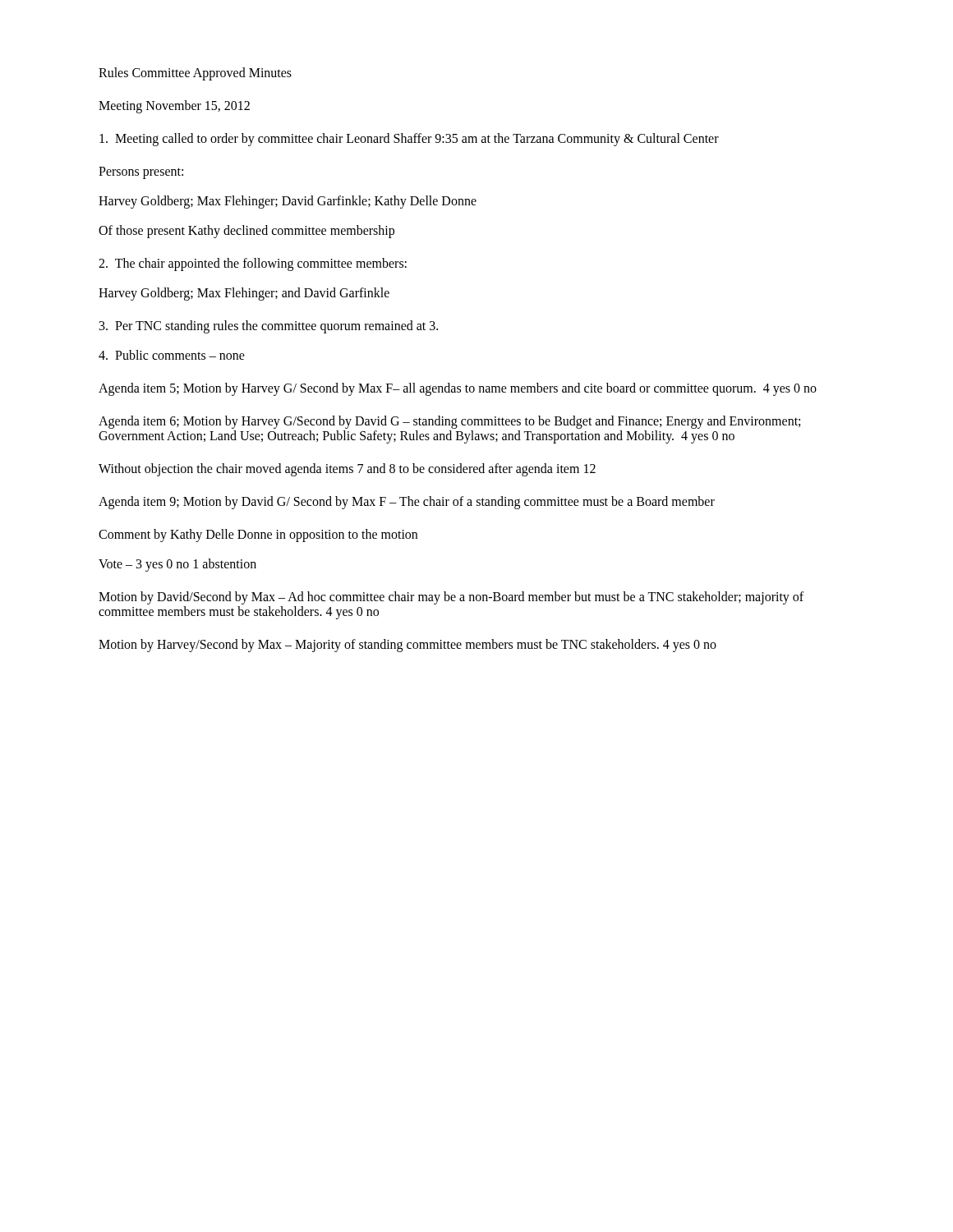Find the block on this page that starts "Agenda item 5; Motion by Harvey G/ Second"

click(458, 388)
